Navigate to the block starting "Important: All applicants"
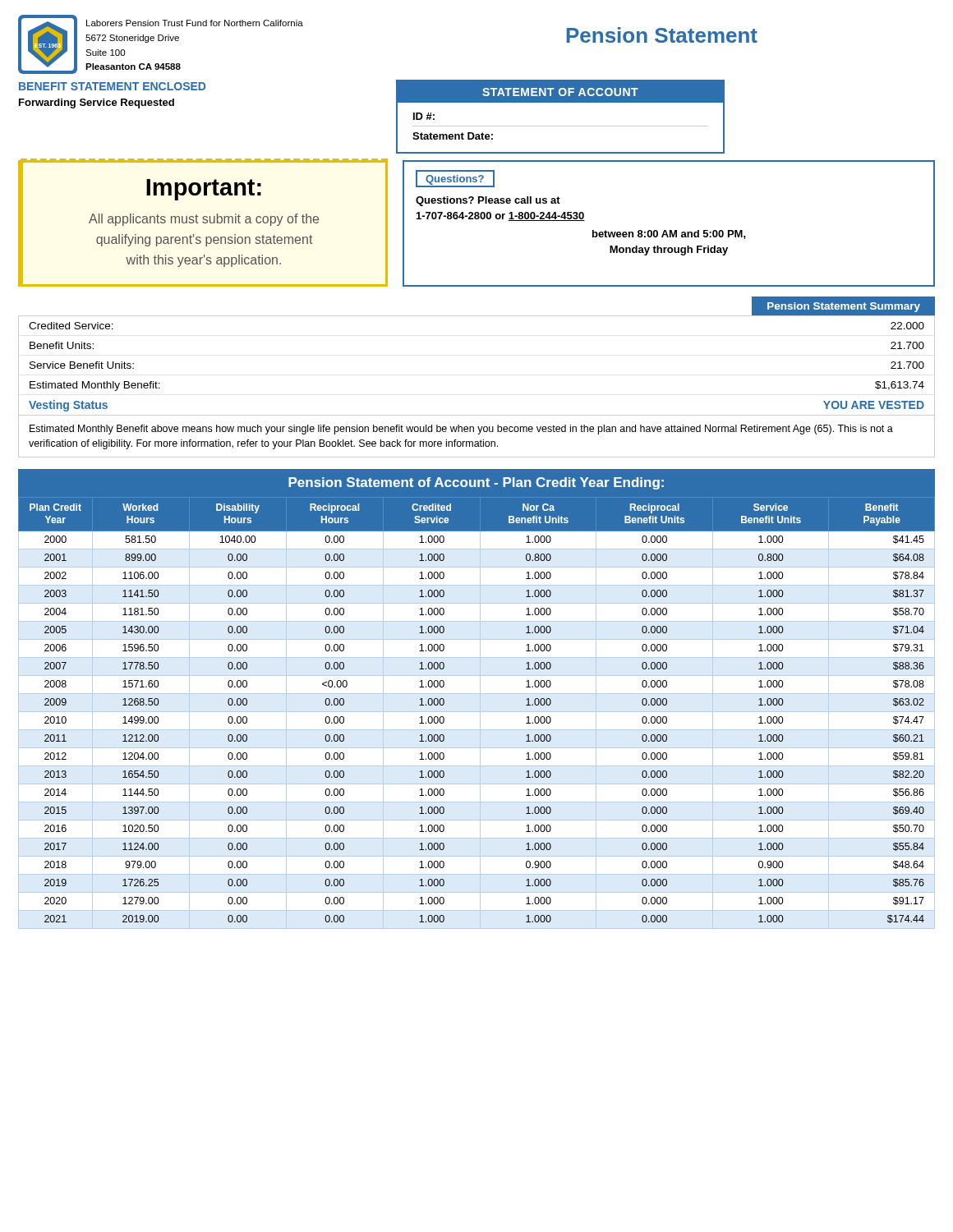 coord(204,216)
